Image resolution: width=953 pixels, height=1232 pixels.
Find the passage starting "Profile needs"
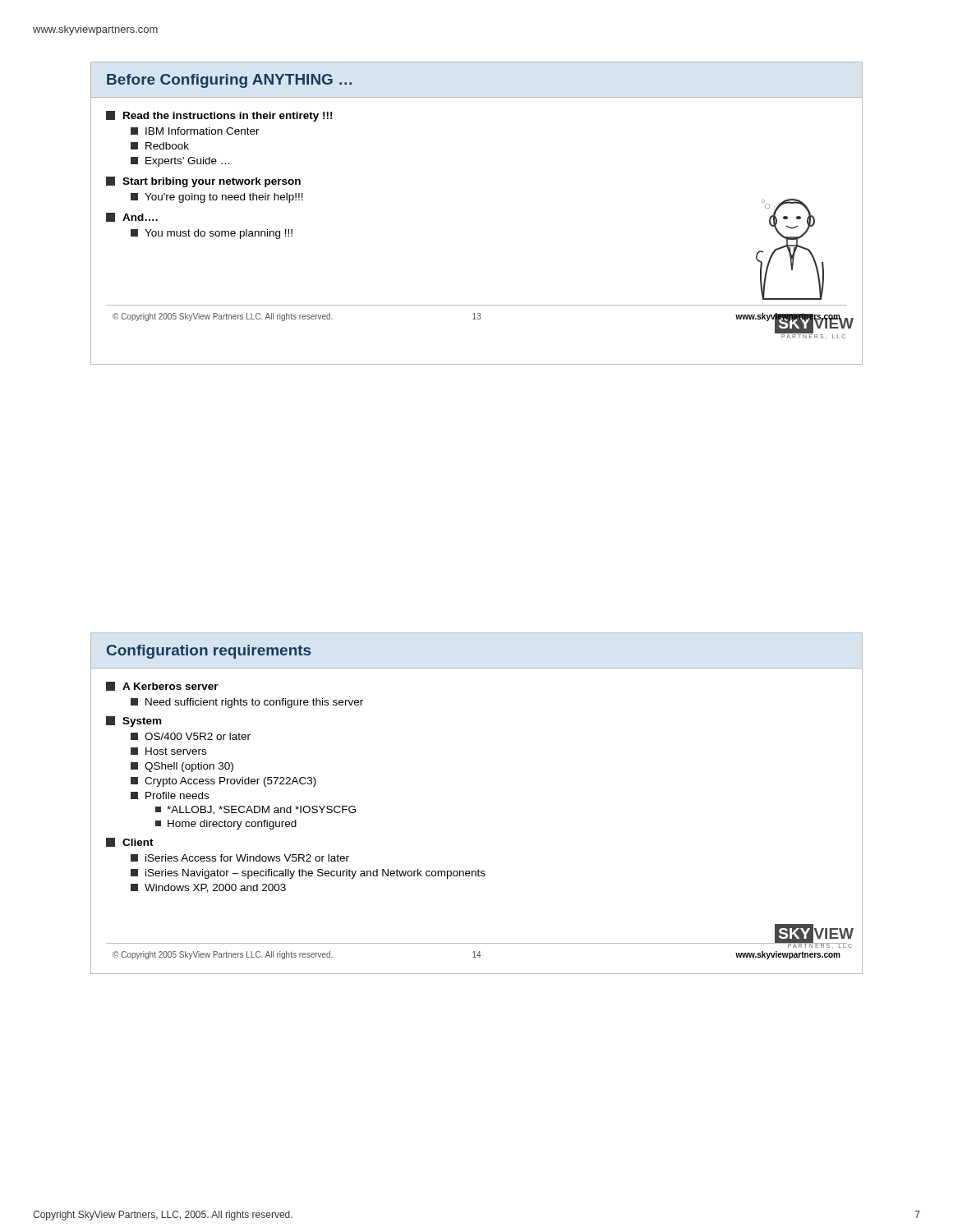[170, 796]
